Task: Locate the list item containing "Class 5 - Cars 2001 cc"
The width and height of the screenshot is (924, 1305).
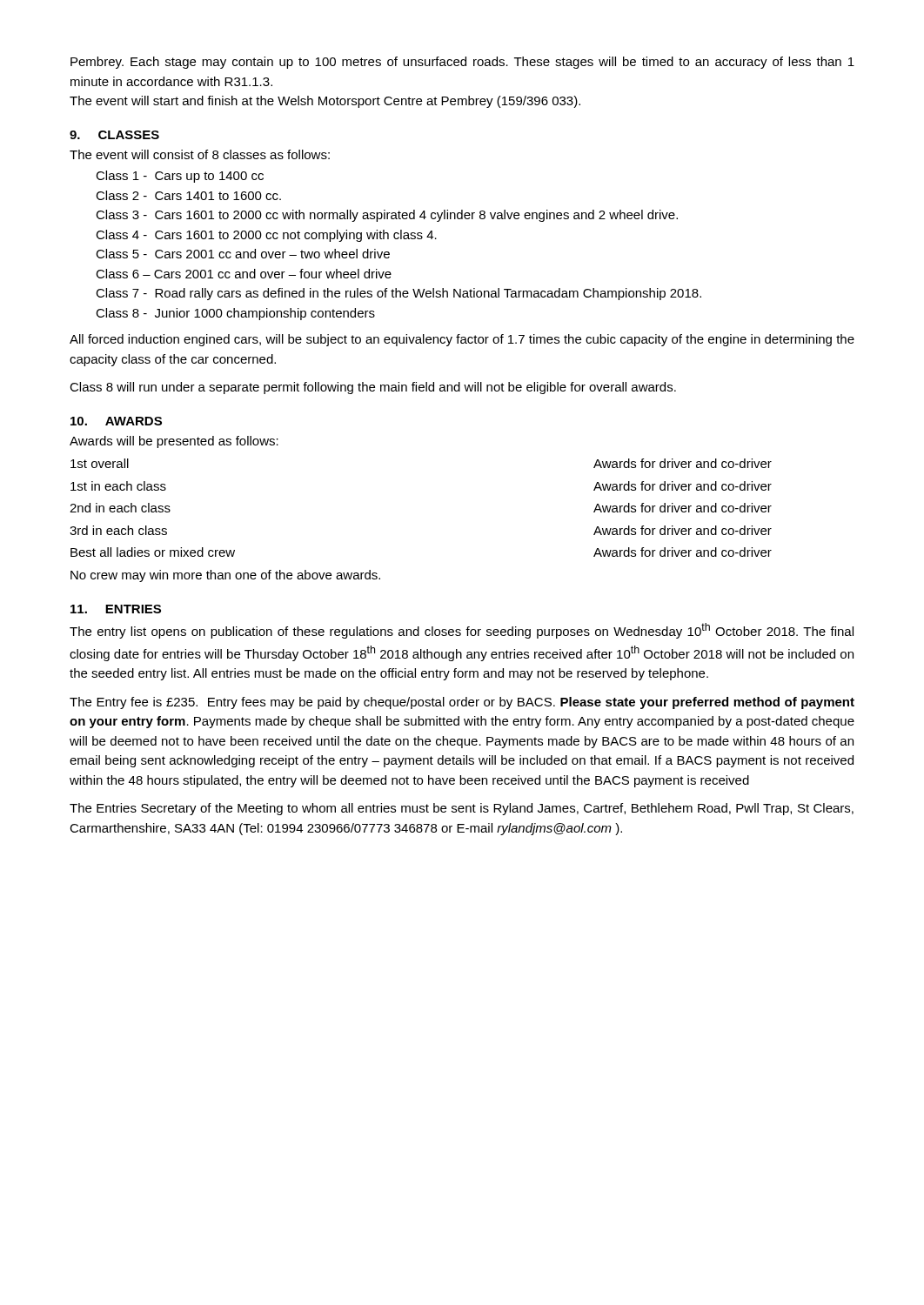Action: coord(243,254)
